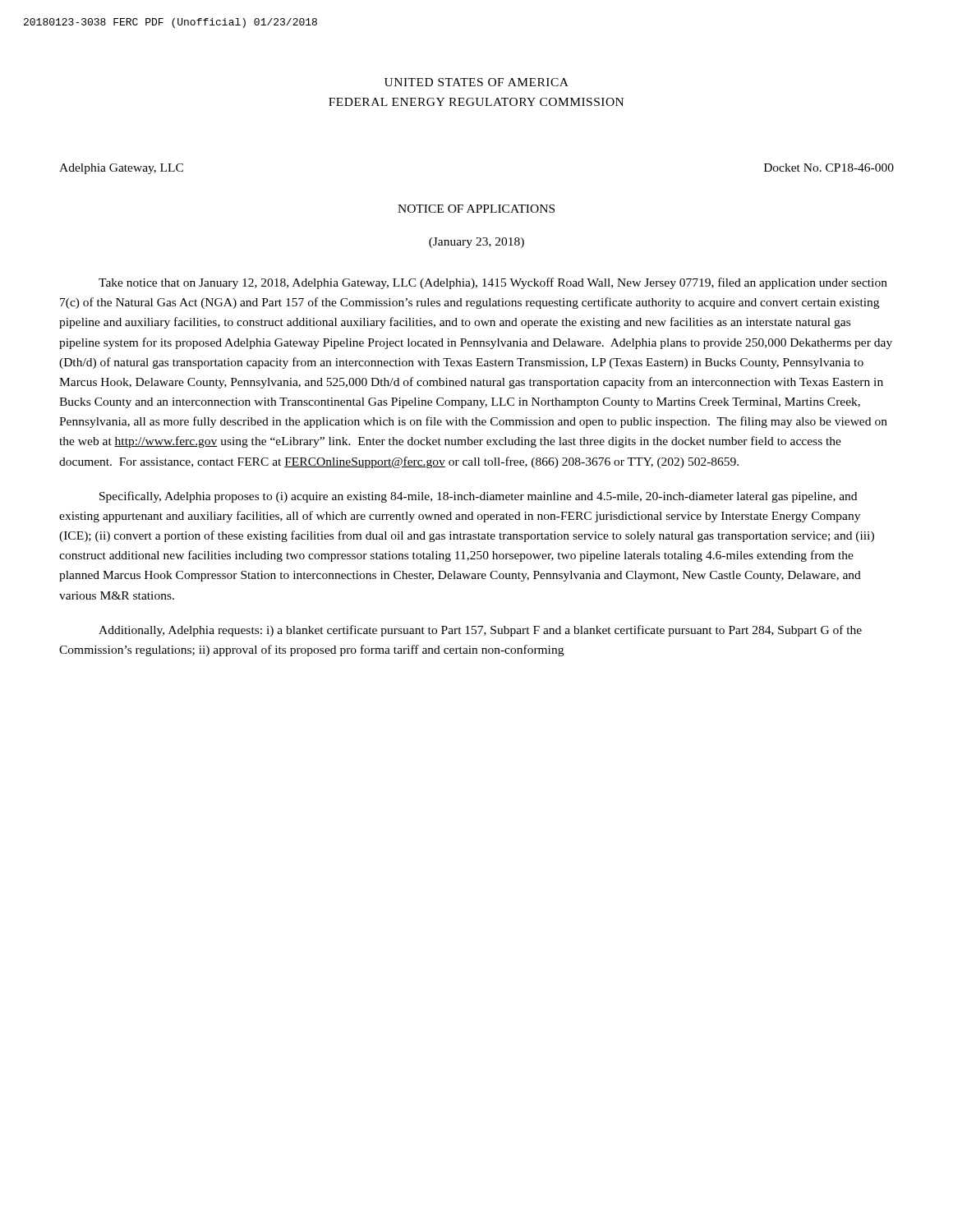
Task: Locate the section header that reads "NOTICE OF APPLICATIONS"
Action: pyautogui.click(x=476, y=208)
